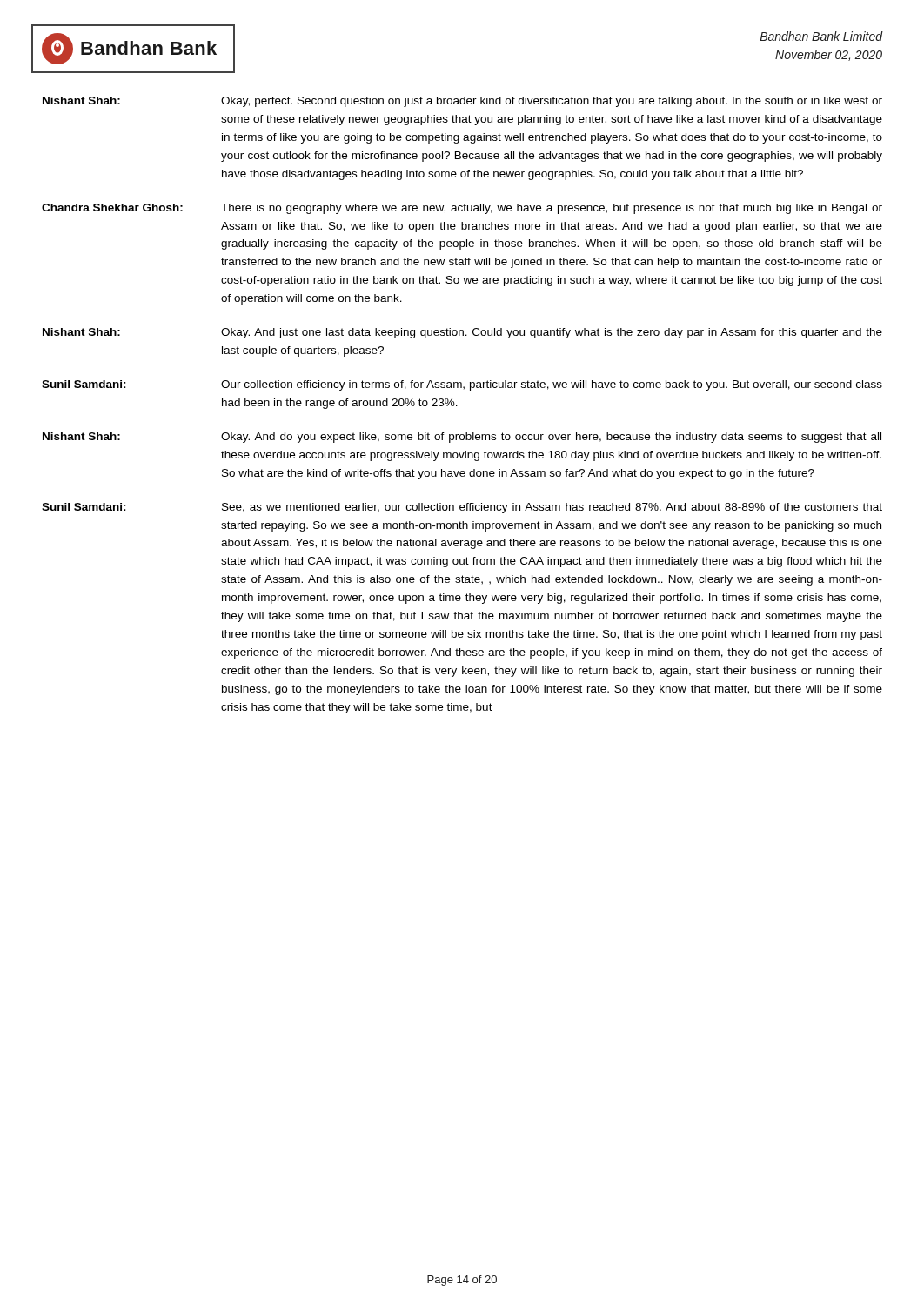Point to the block beginning "Nishant Shah: Okay,"
The width and height of the screenshot is (924, 1305).
click(462, 138)
